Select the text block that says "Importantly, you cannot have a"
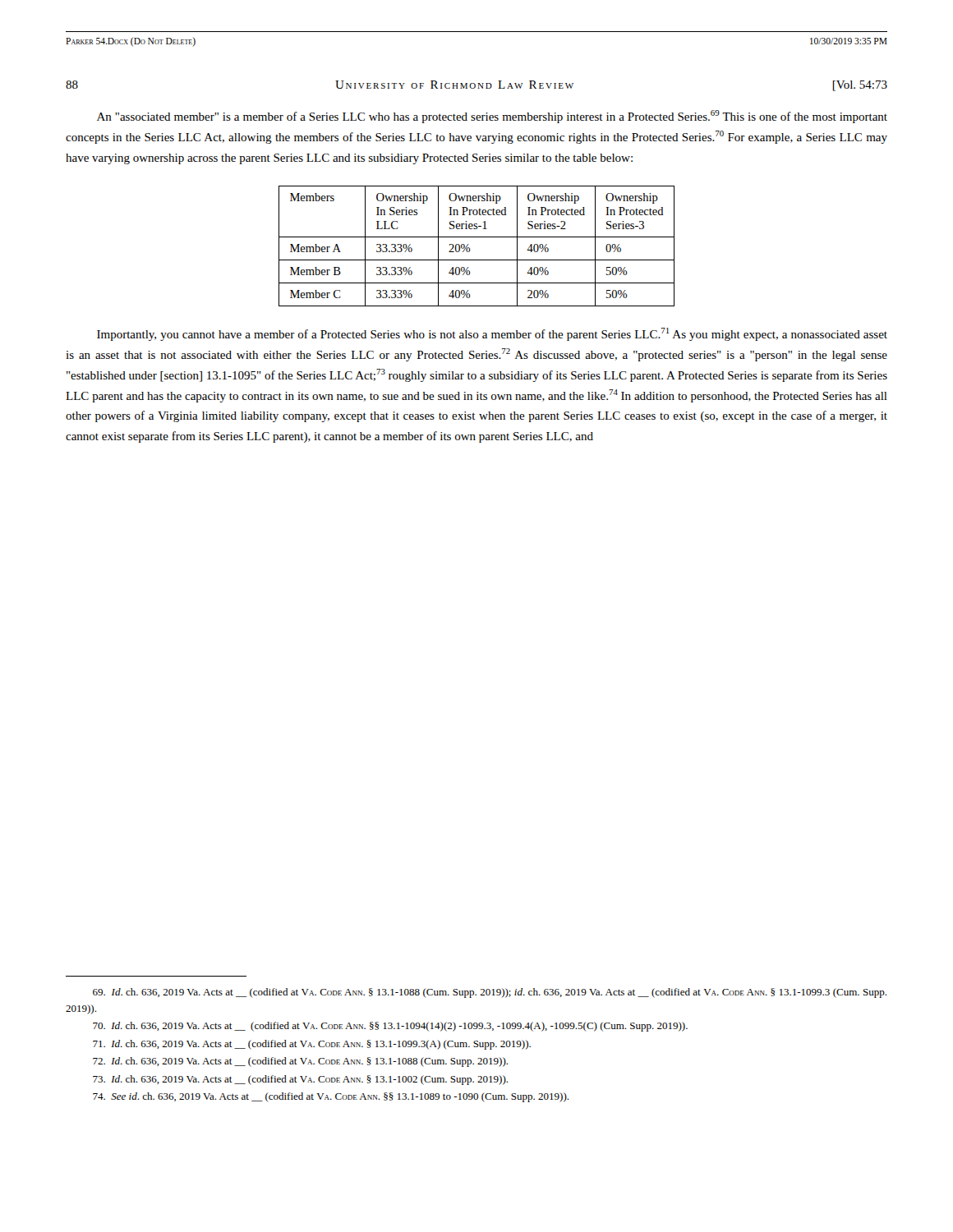 tap(476, 384)
